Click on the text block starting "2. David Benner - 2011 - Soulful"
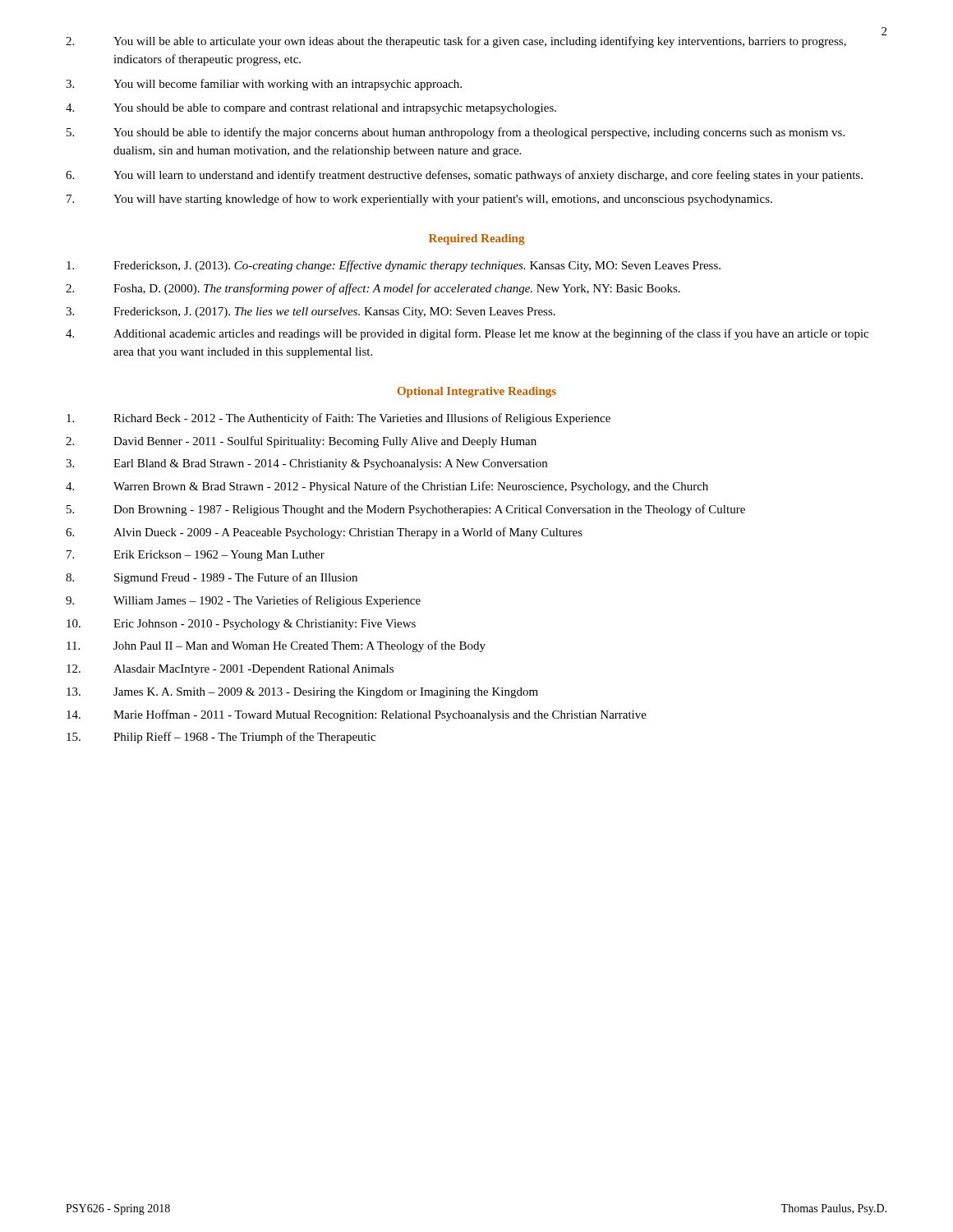 [476, 441]
